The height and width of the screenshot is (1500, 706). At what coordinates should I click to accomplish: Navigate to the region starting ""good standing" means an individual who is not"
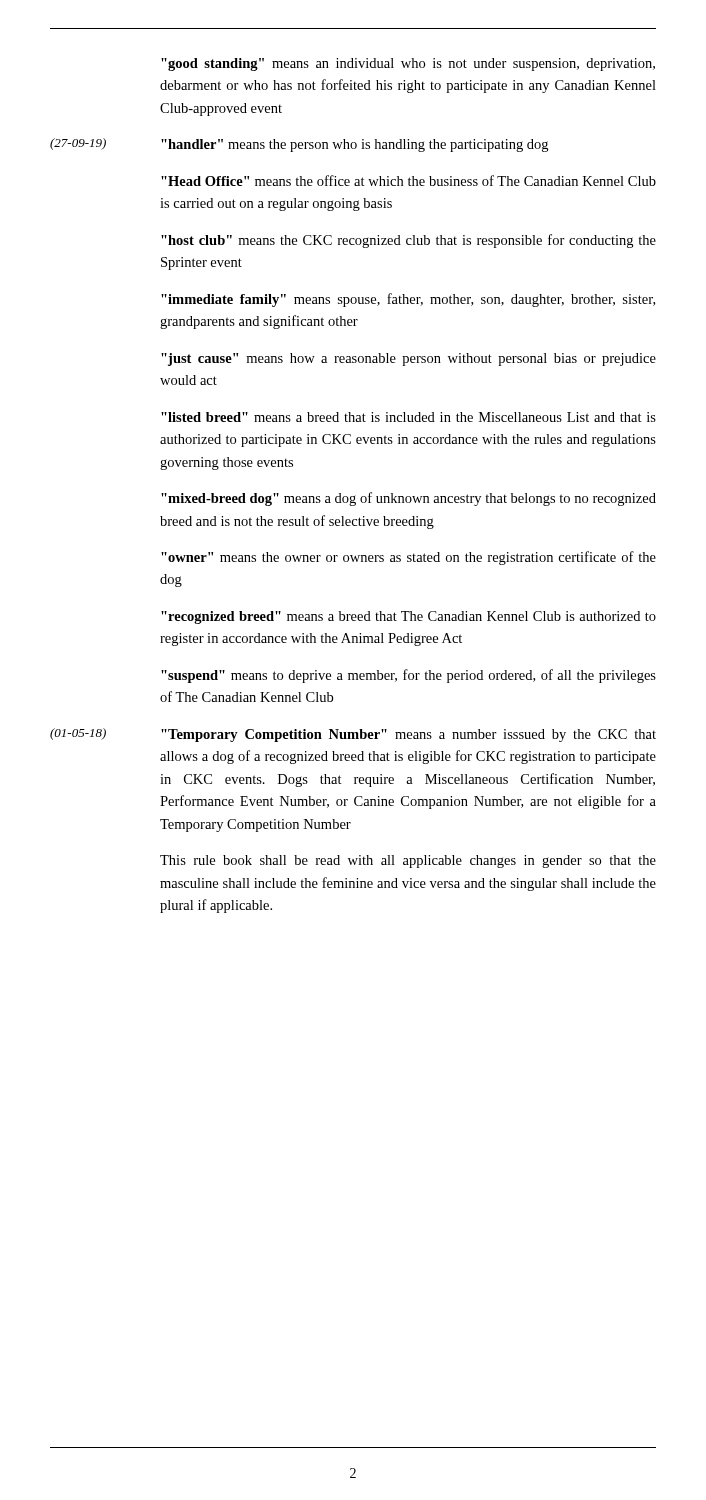[x=408, y=86]
